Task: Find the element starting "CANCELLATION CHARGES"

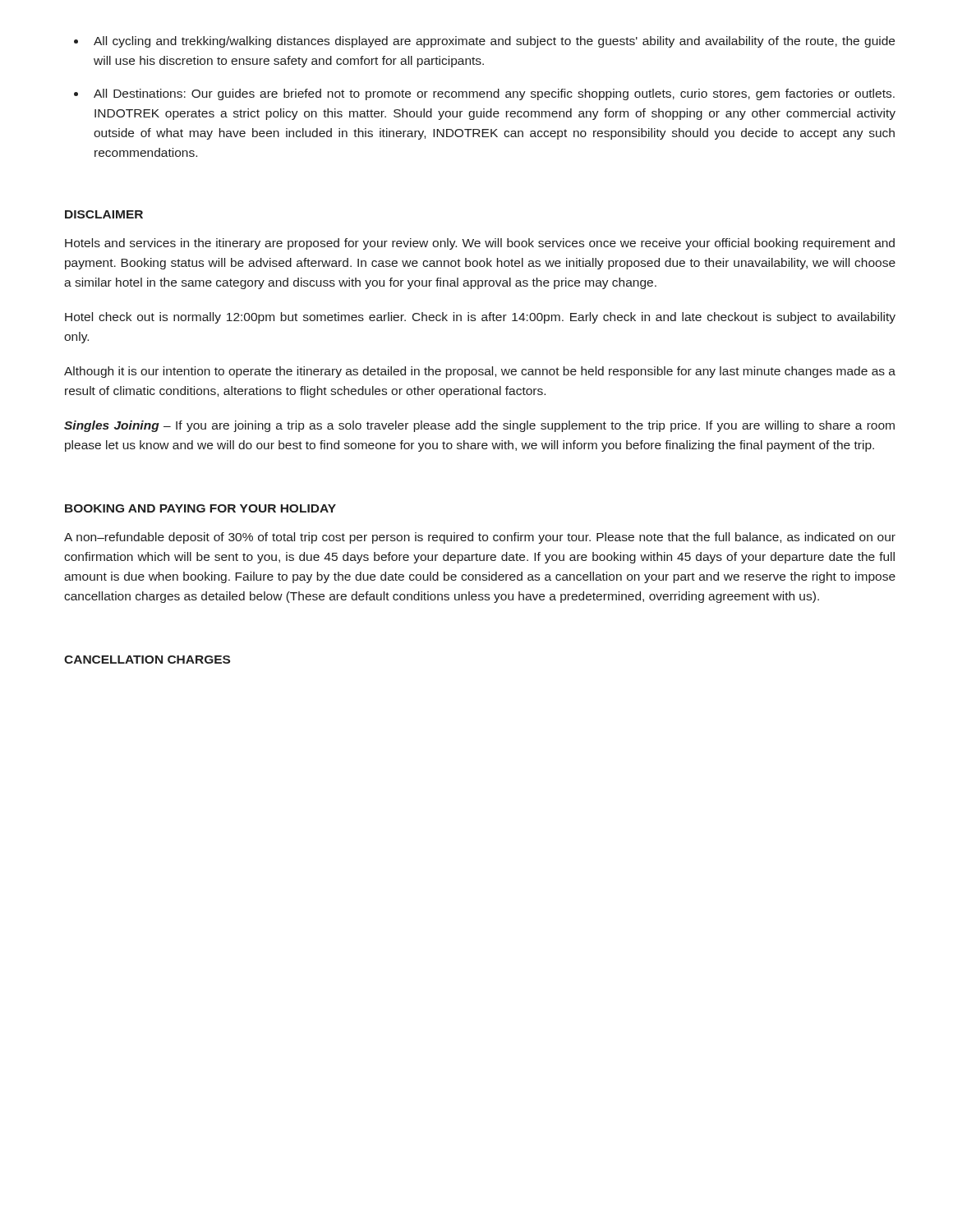Action: (x=147, y=660)
